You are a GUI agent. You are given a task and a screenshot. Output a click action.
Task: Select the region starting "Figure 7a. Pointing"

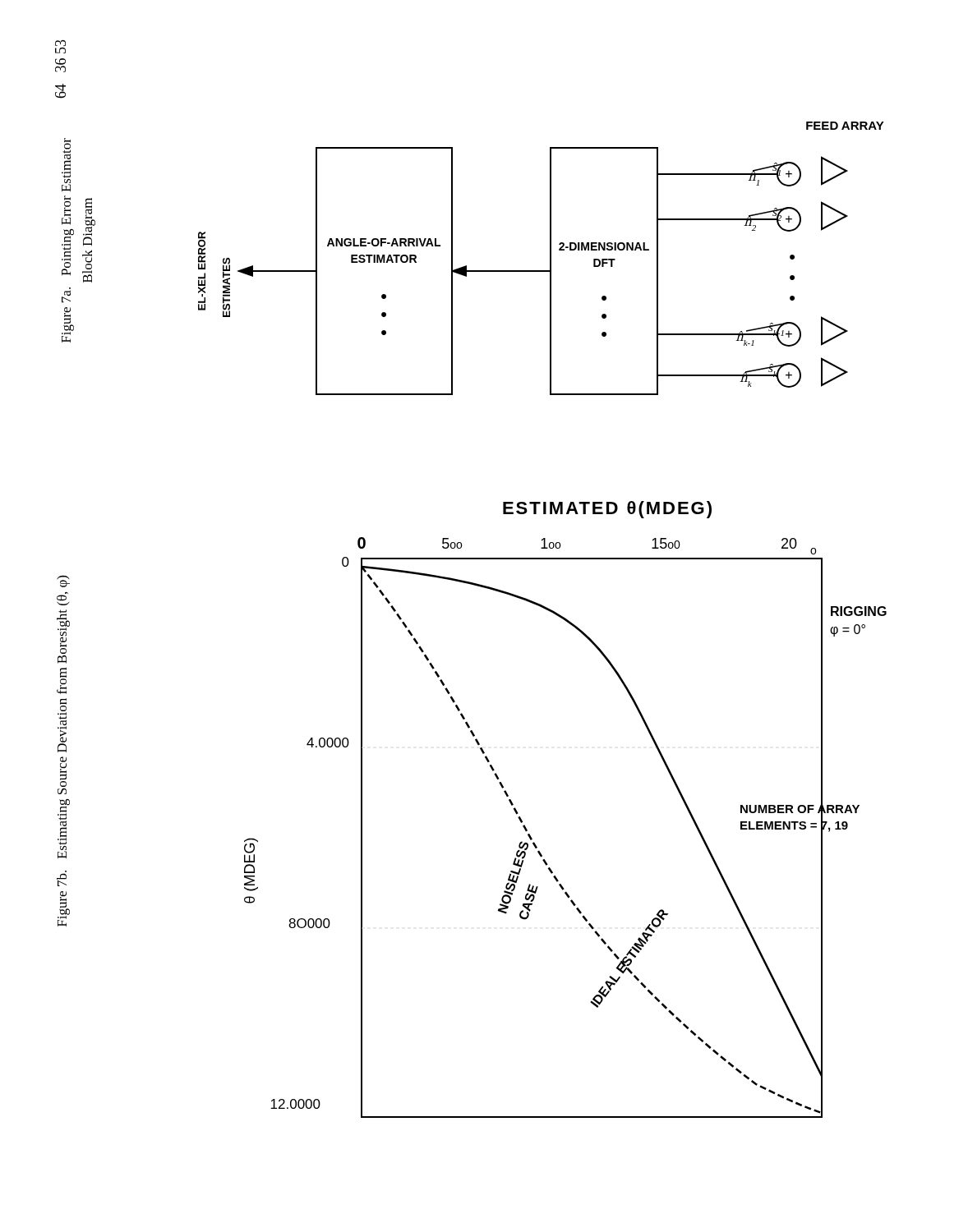(x=77, y=241)
